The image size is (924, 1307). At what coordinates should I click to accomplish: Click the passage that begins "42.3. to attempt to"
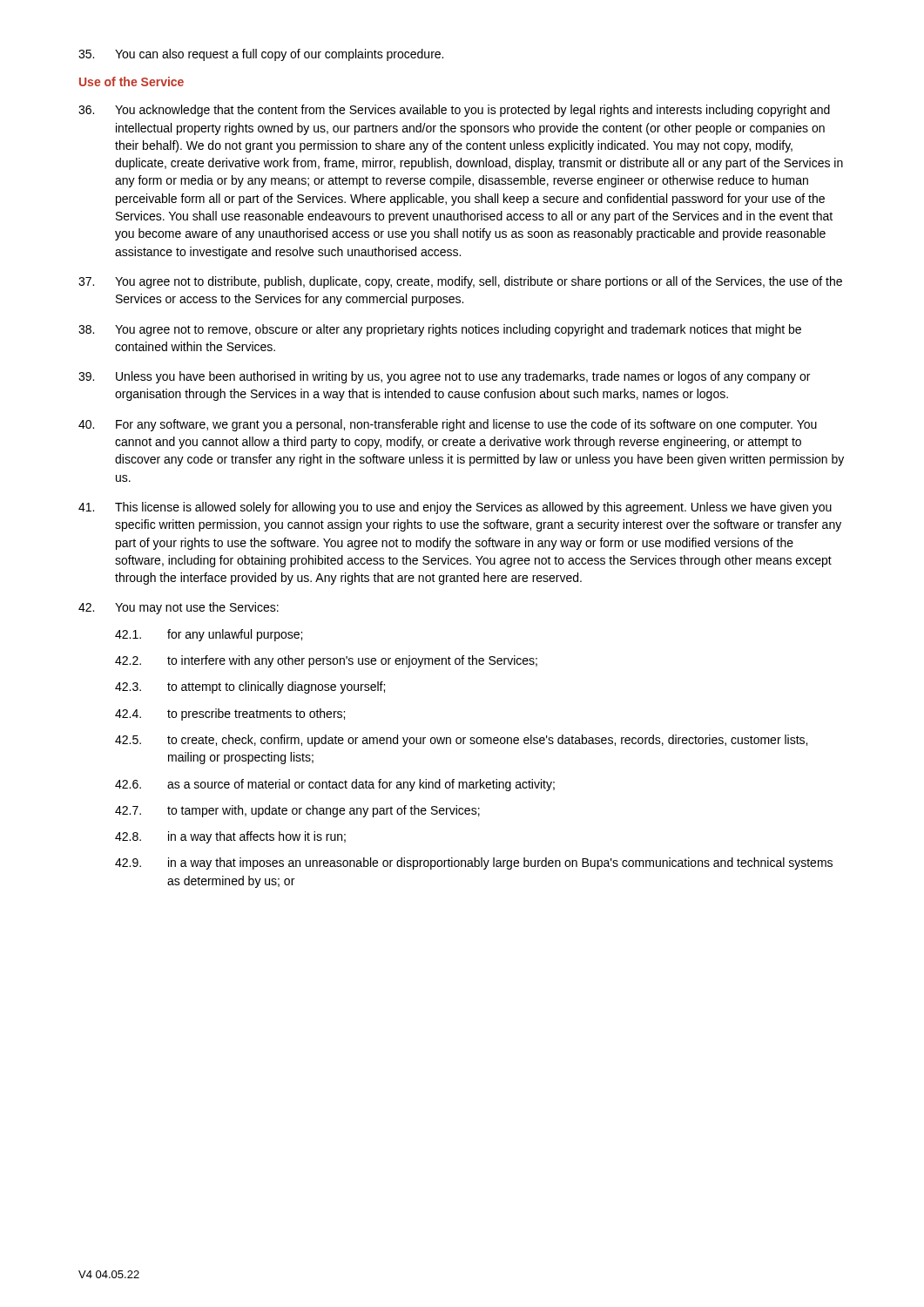(250, 687)
